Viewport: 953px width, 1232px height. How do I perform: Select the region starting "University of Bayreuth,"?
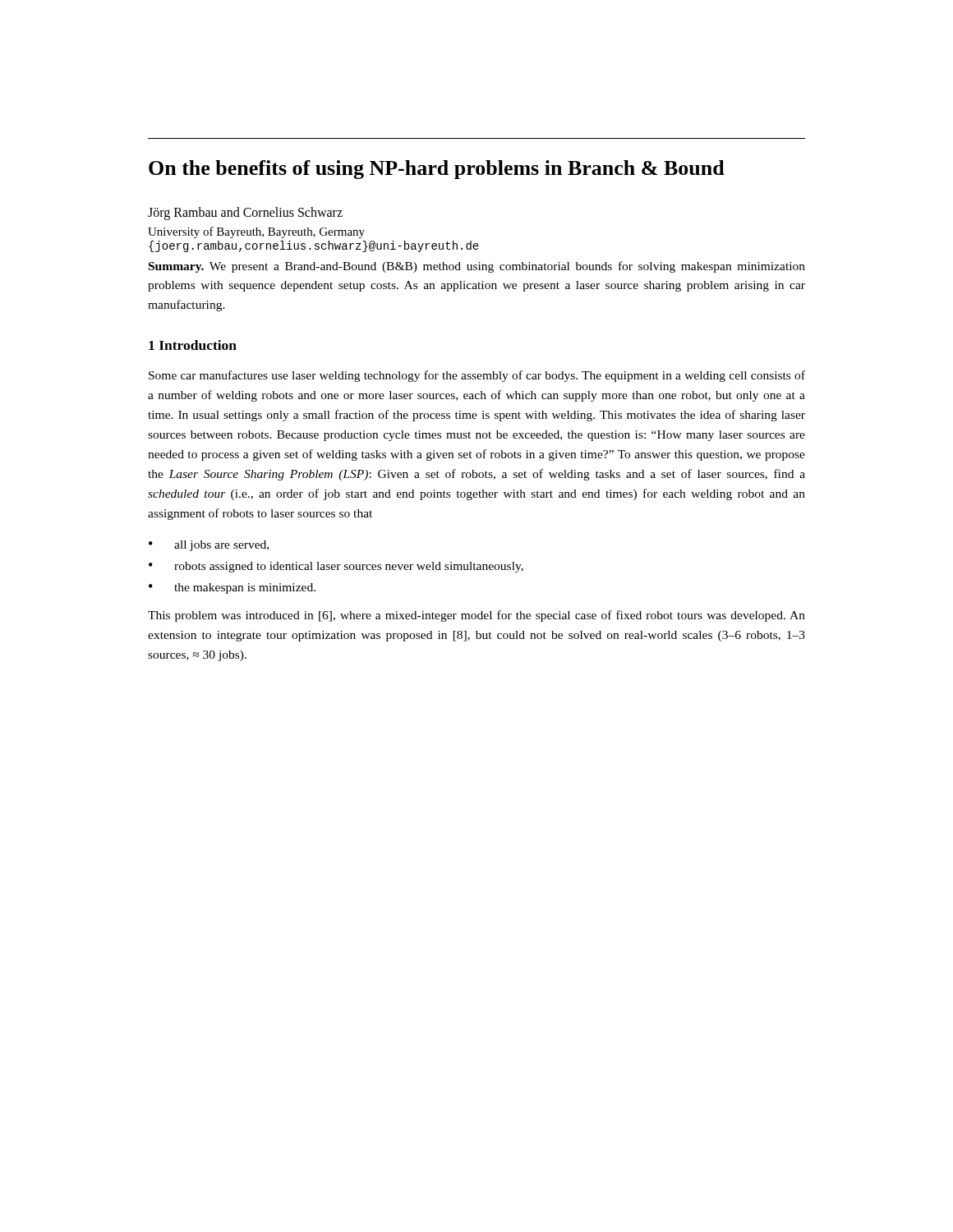[314, 239]
